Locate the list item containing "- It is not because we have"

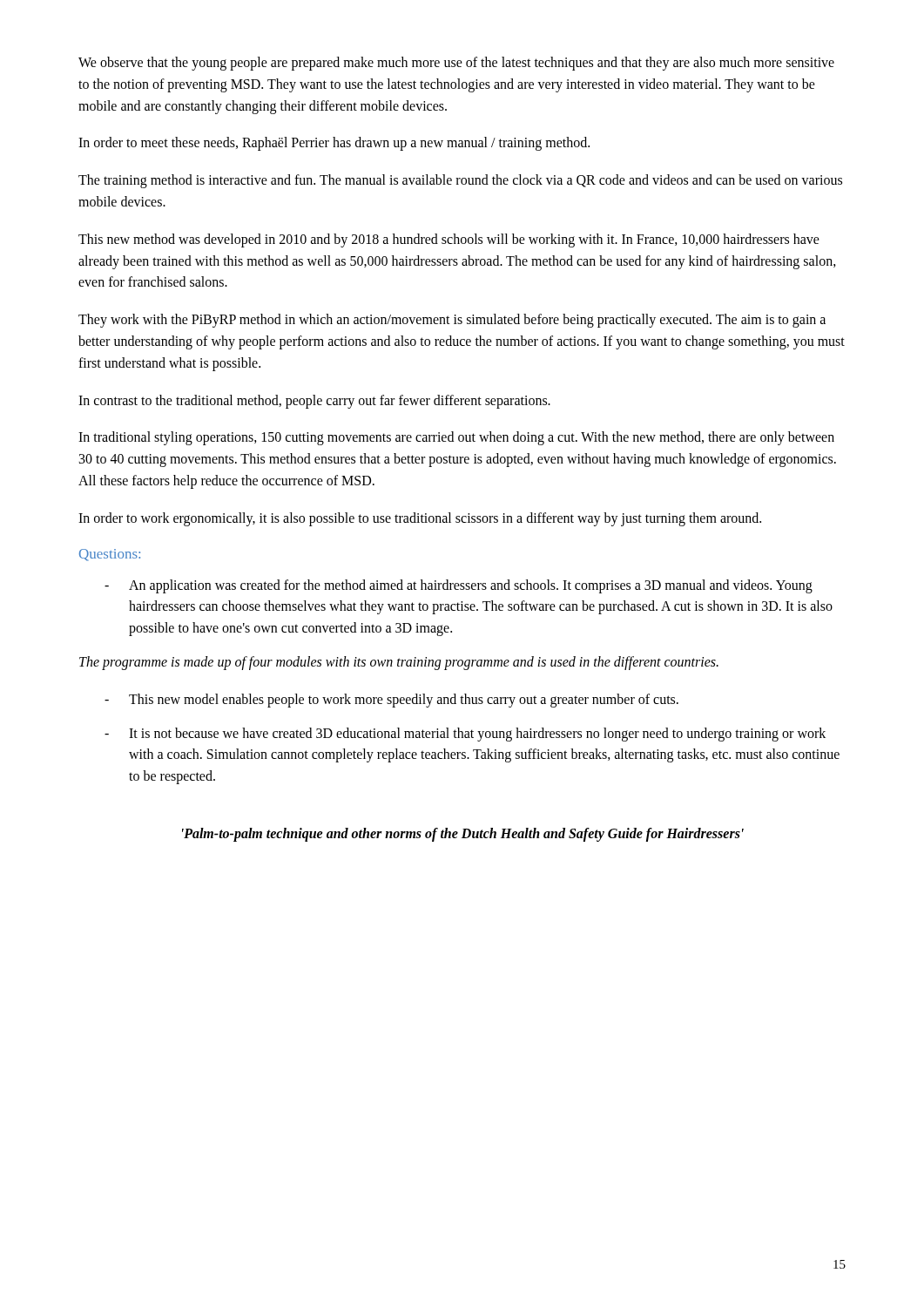point(475,755)
